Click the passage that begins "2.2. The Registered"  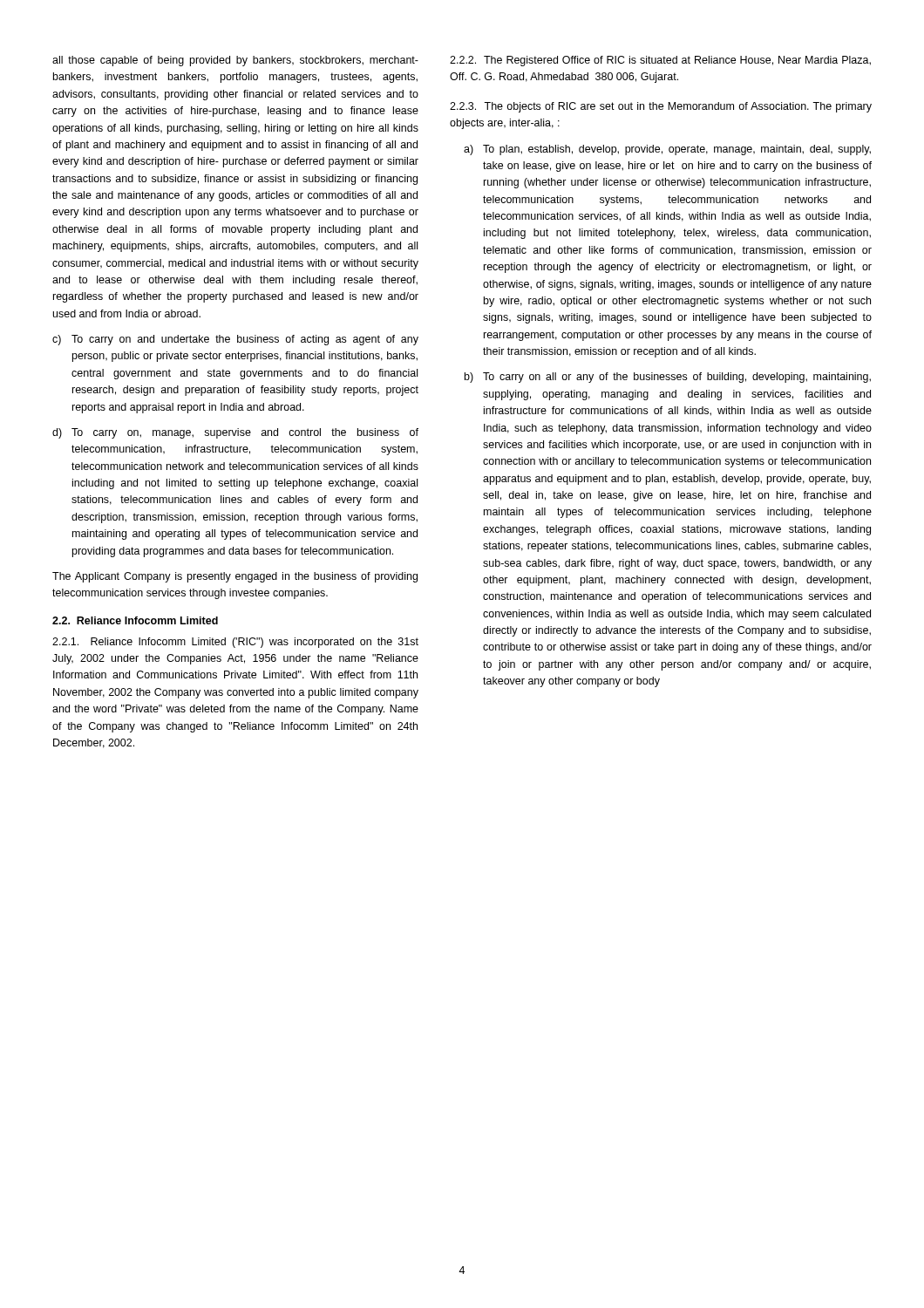(661, 69)
